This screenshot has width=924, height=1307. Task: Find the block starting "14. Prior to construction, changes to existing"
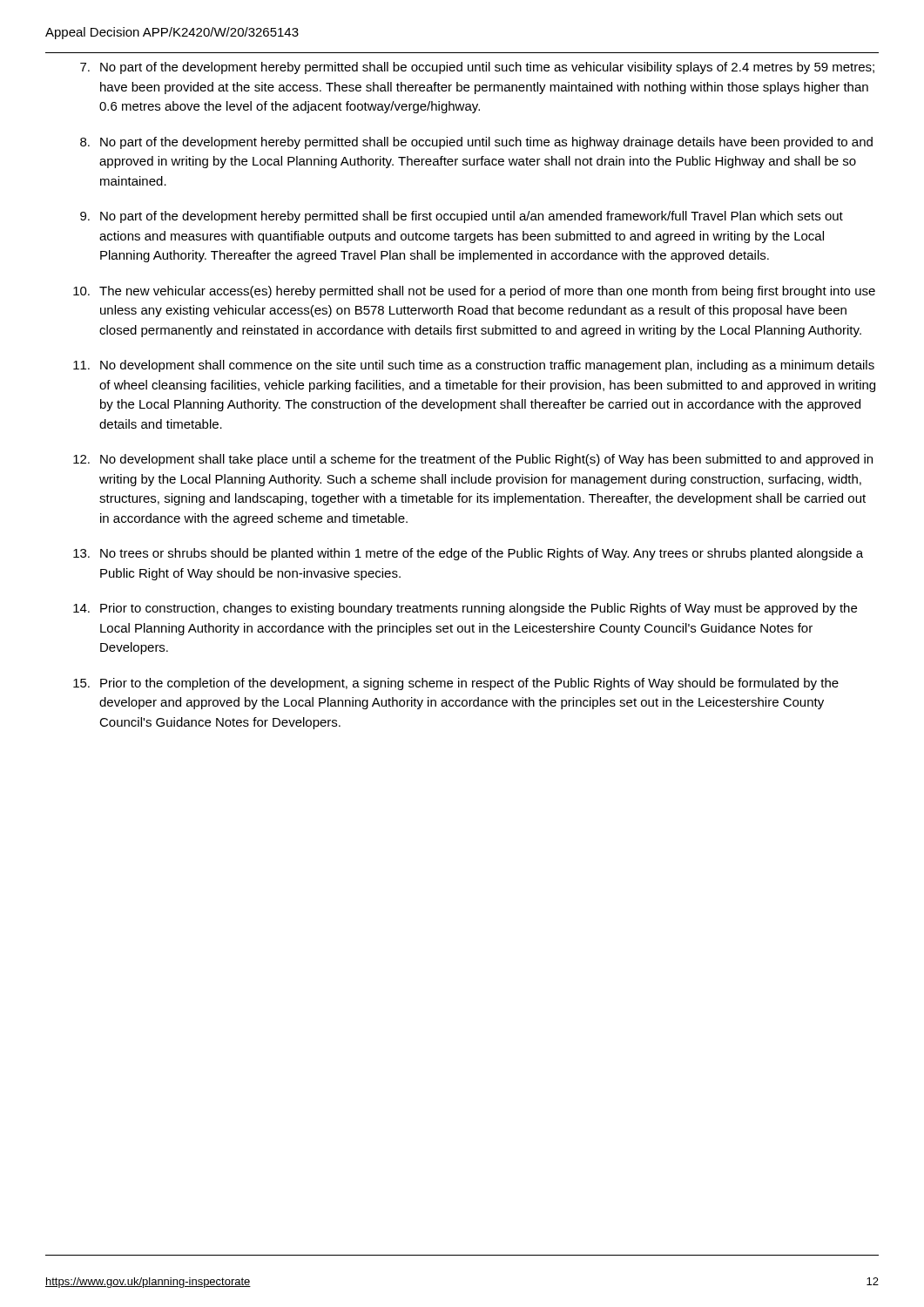(462, 628)
